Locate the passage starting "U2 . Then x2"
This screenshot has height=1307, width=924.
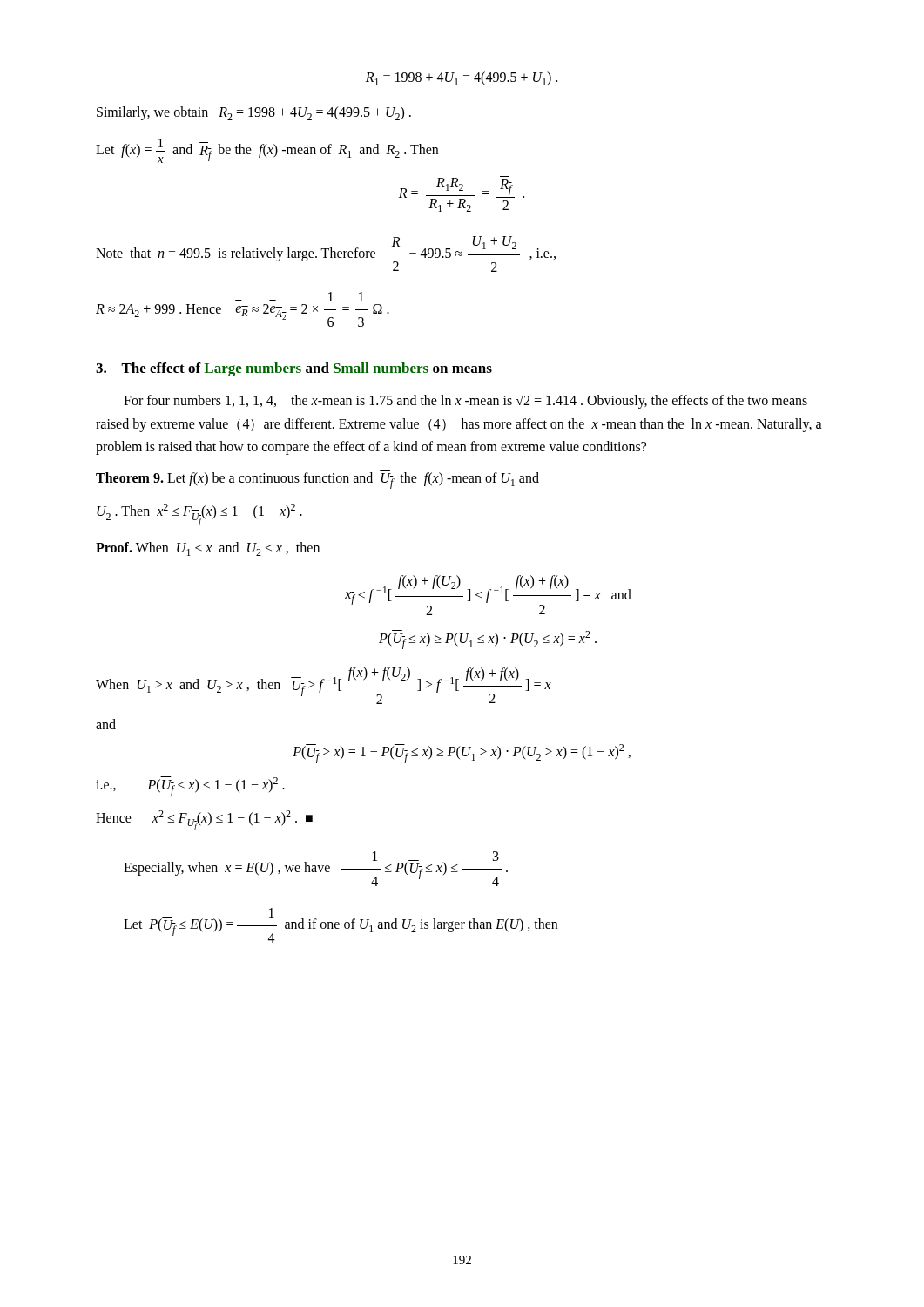tap(199, 513)
